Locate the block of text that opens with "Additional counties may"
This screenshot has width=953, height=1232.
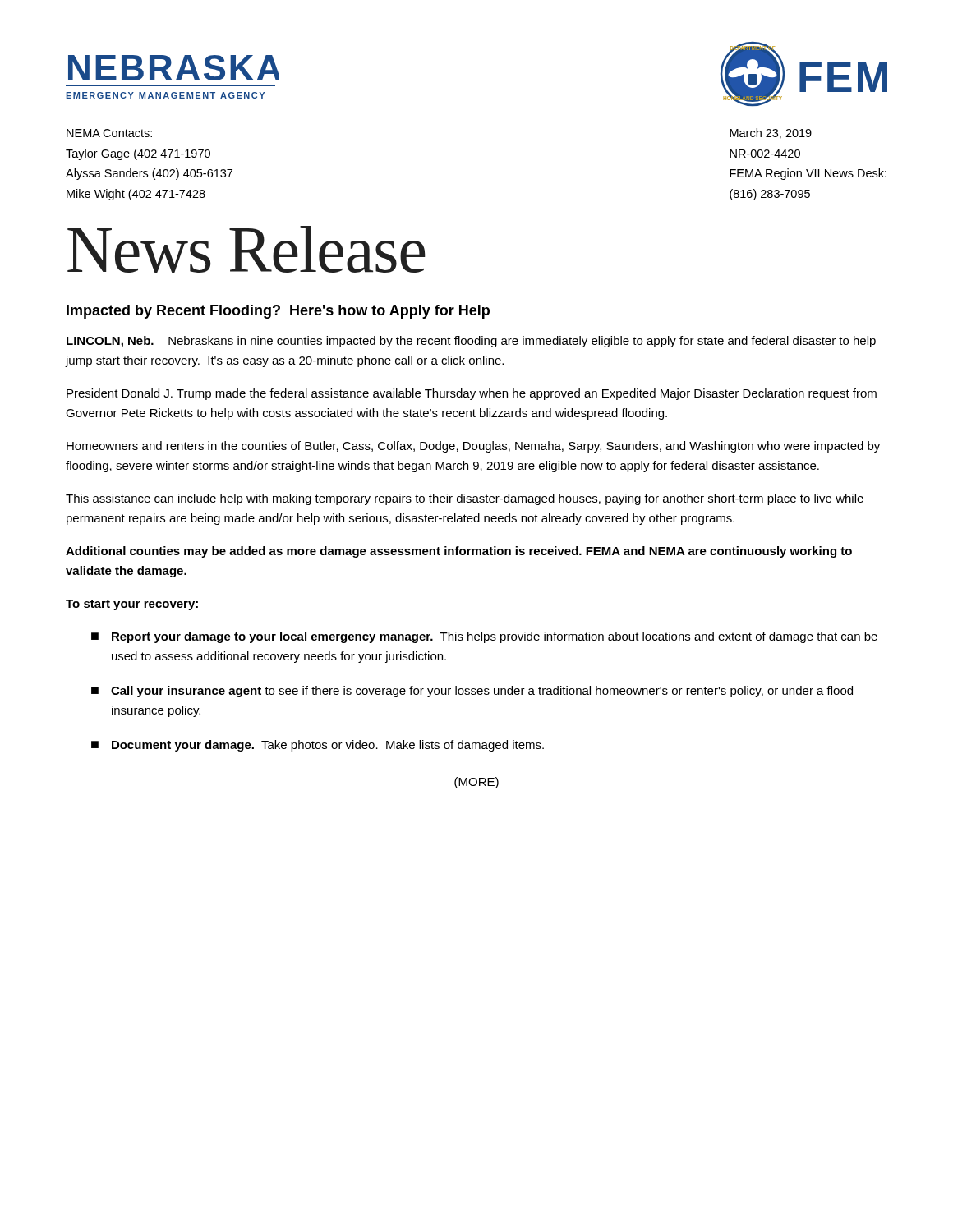[x=459, y=560]
